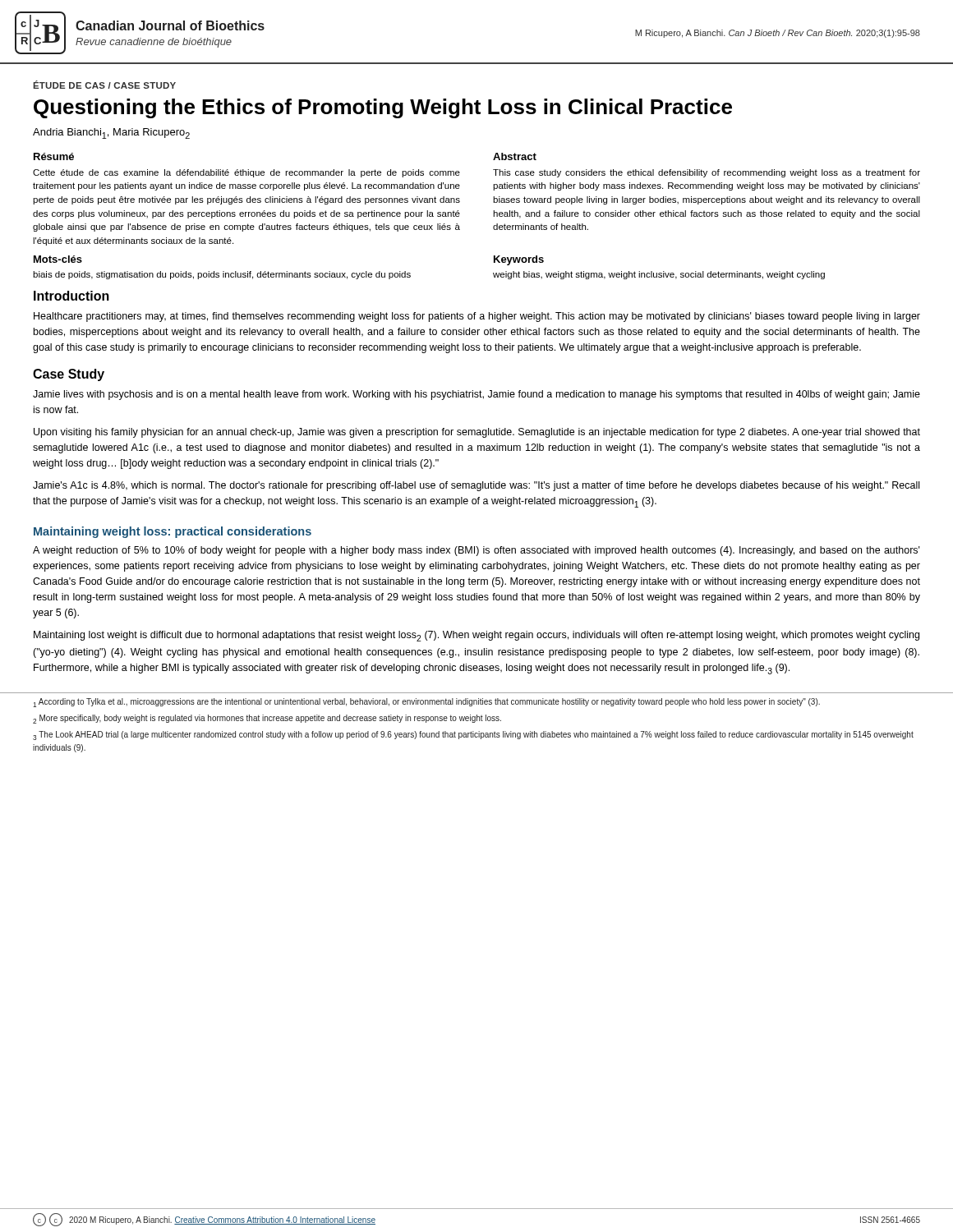Viewport: 953px width, 1232px height.
Task: Find the text containing "Andria Bianchi1, Maria Ricupero2"
Action: [111, 133]
